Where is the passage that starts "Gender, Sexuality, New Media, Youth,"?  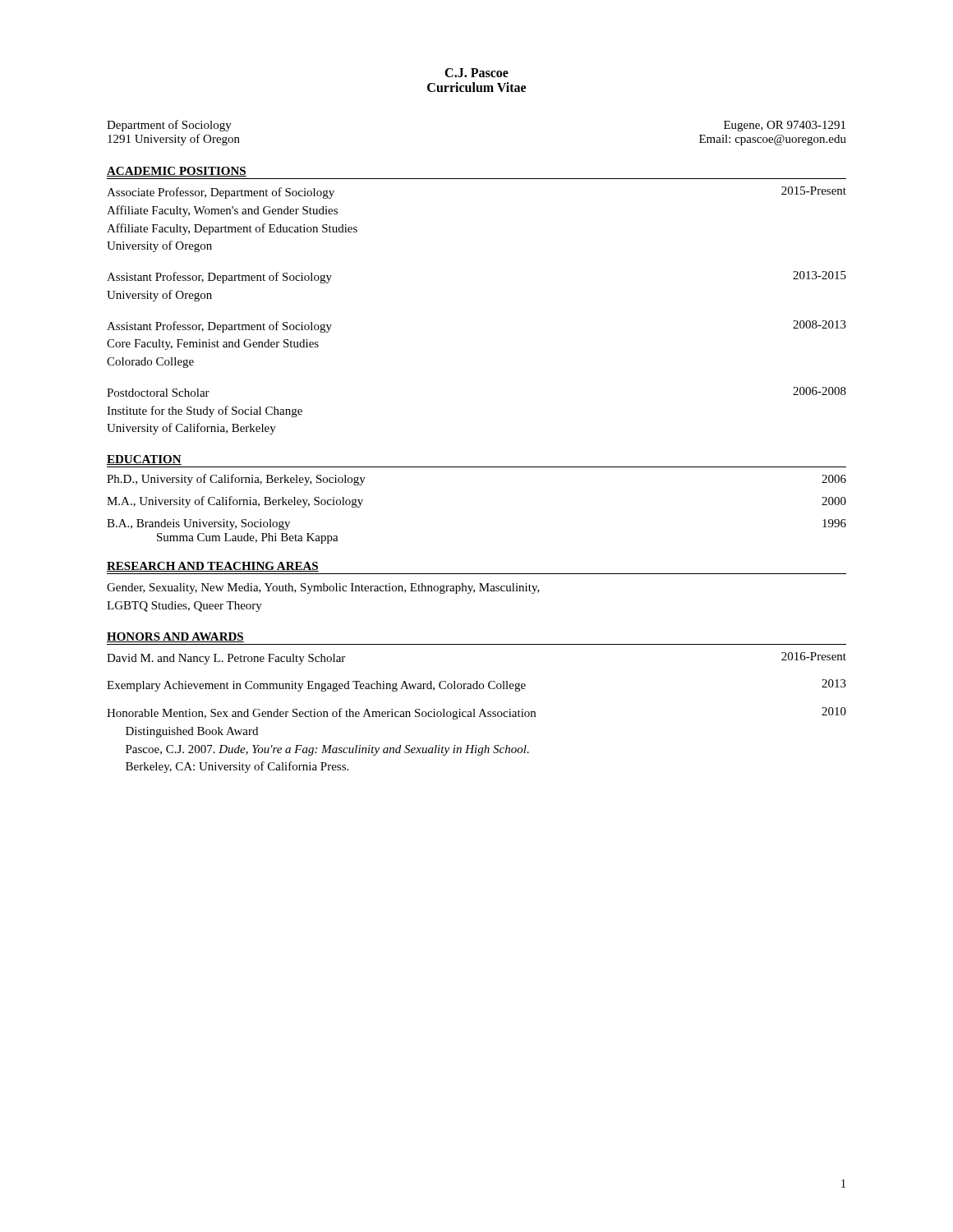323,596
